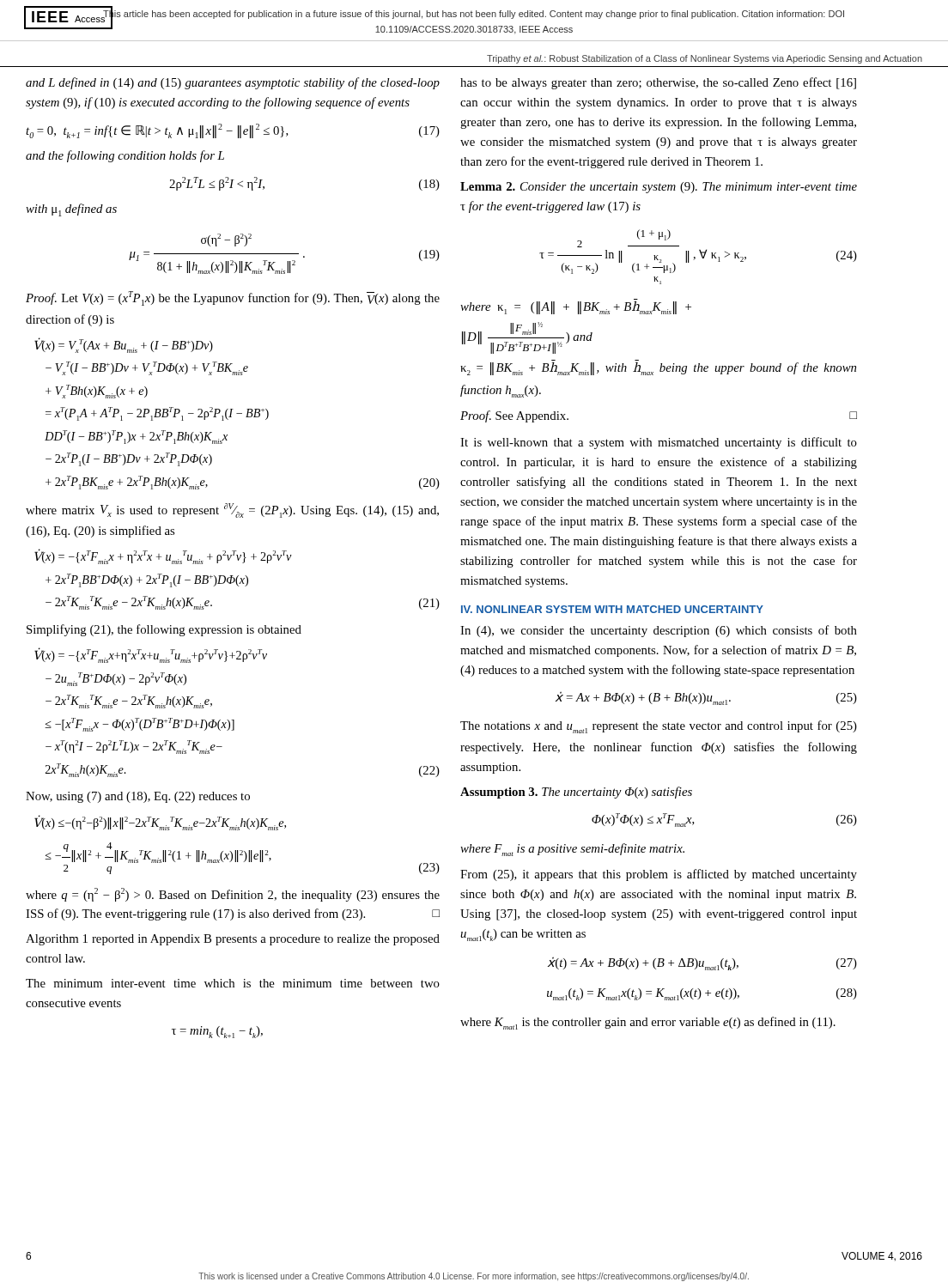Select the text starting "The notations x and umat1"

point(659,746)
